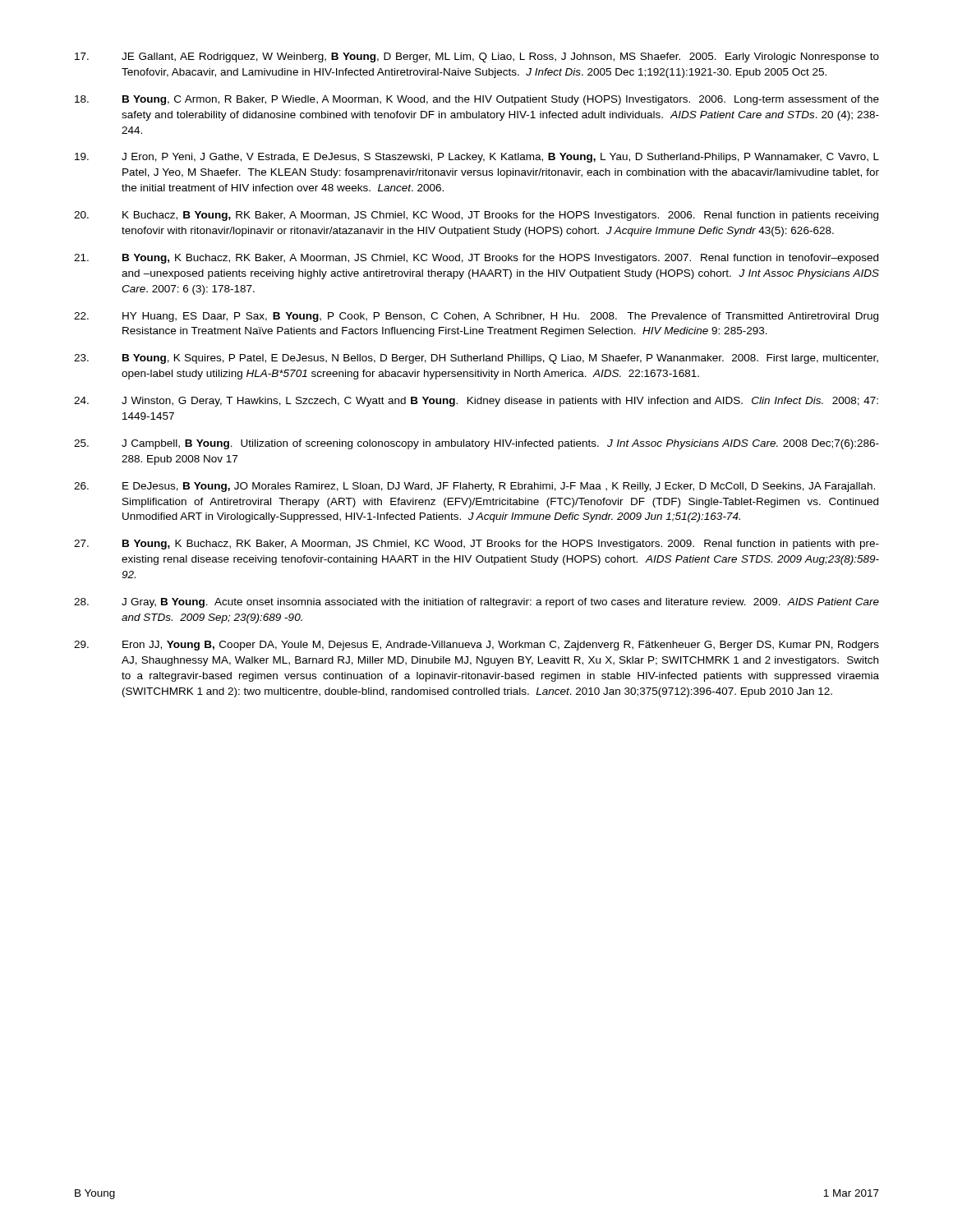Screen dimensions: 1232x953
Task: Point to the passage starting "21. B Young, K Buchacz,"
Action: pos(476,274)
